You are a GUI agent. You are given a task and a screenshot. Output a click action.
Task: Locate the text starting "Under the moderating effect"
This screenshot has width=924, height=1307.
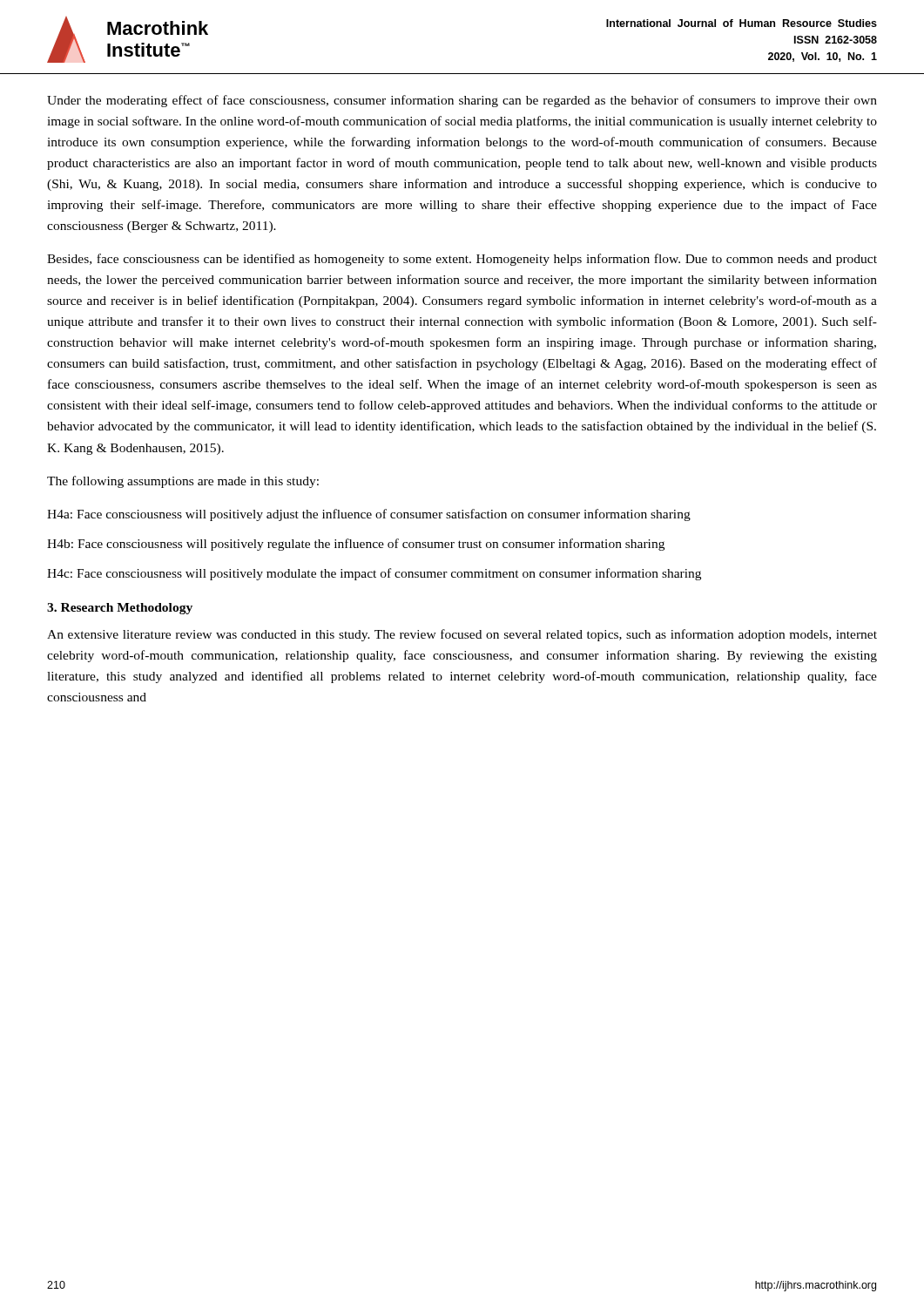[462, 163]
